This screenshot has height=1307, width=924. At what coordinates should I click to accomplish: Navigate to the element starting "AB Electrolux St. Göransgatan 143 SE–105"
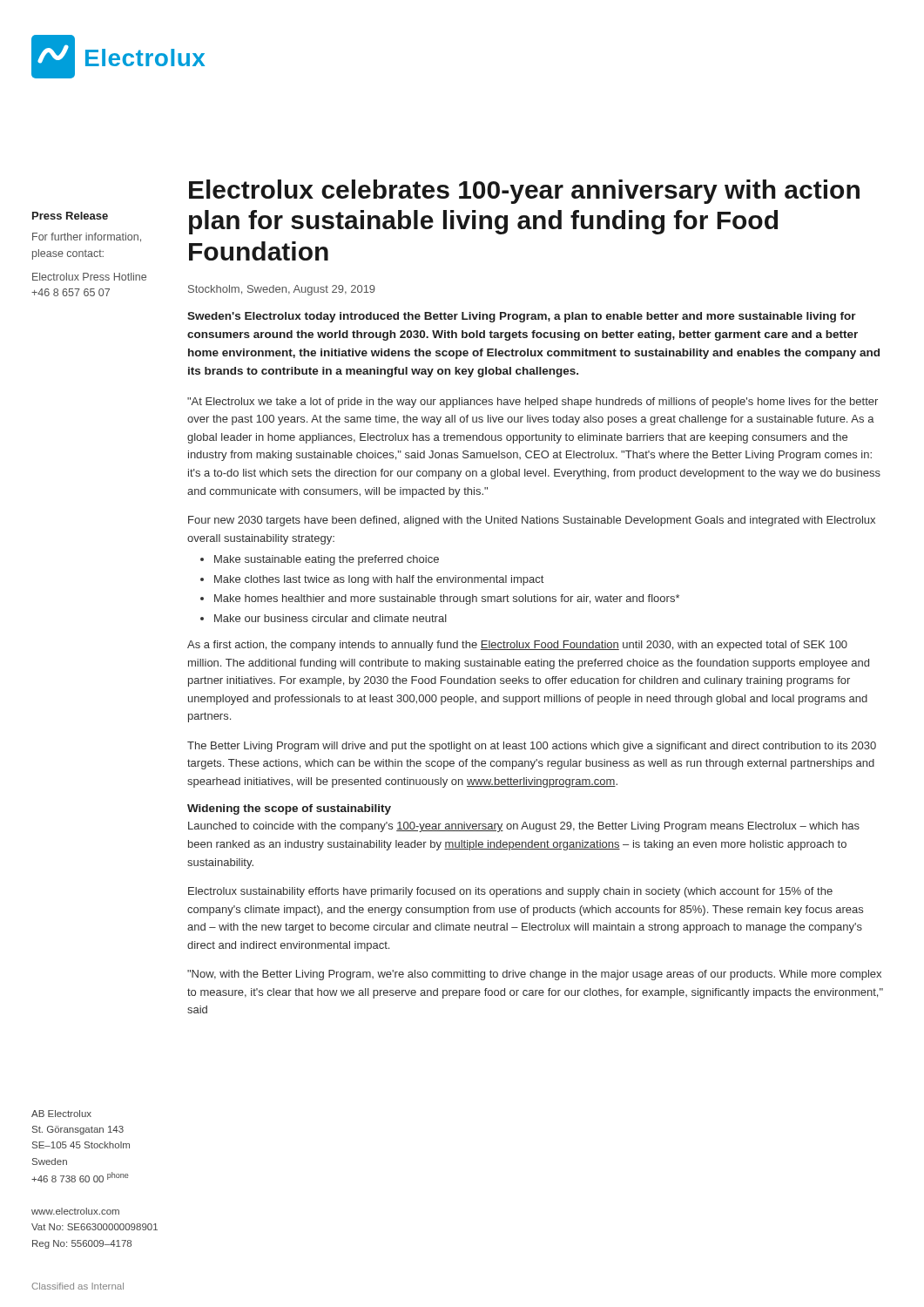pyautogui.click(x=95, y=1178)
